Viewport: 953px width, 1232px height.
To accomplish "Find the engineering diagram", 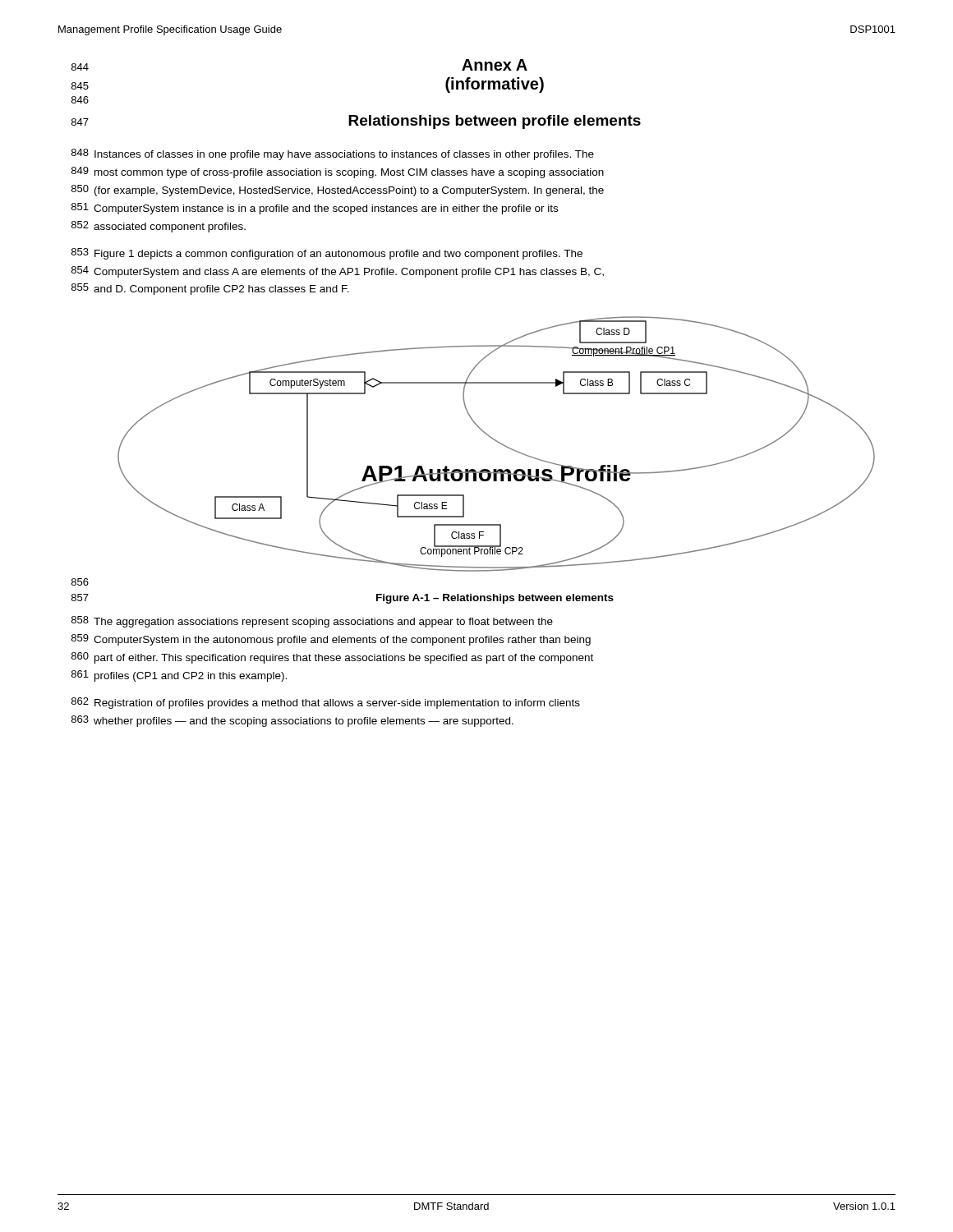I will tap(495, 441).
